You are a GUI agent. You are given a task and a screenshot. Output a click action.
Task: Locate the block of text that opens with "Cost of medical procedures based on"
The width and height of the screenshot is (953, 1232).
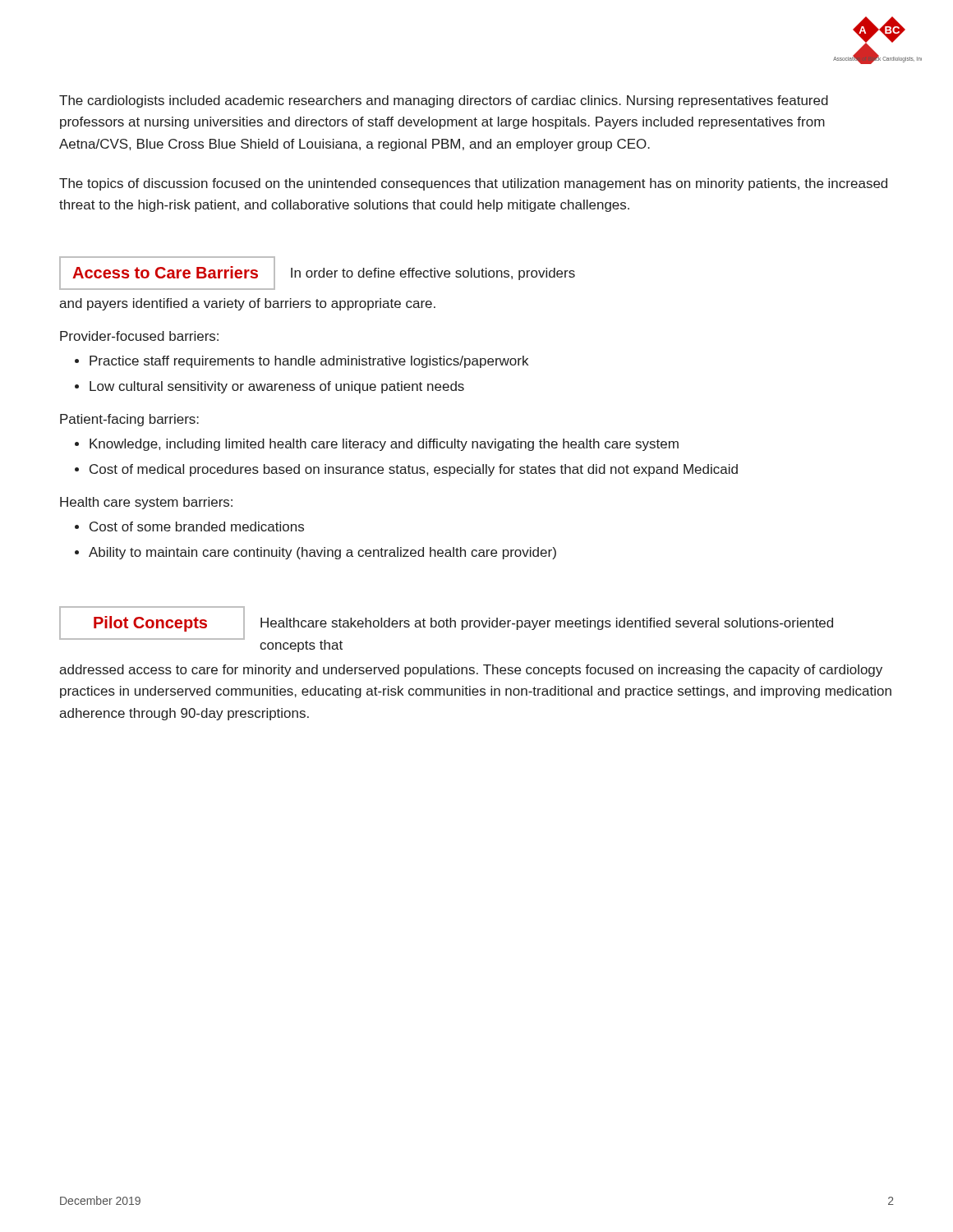click(x=491, y=470)
